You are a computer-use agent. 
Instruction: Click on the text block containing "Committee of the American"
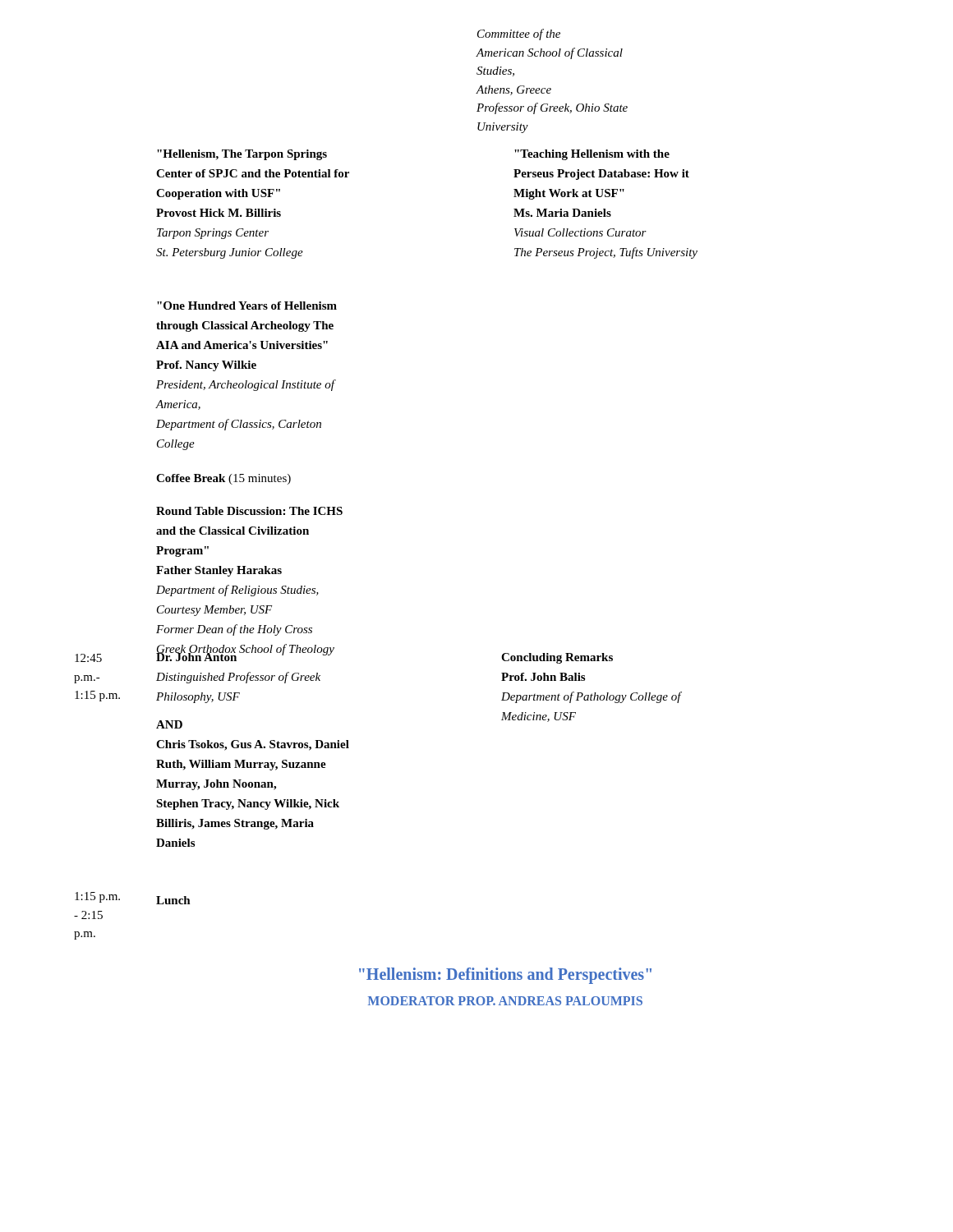click(552, 80)
